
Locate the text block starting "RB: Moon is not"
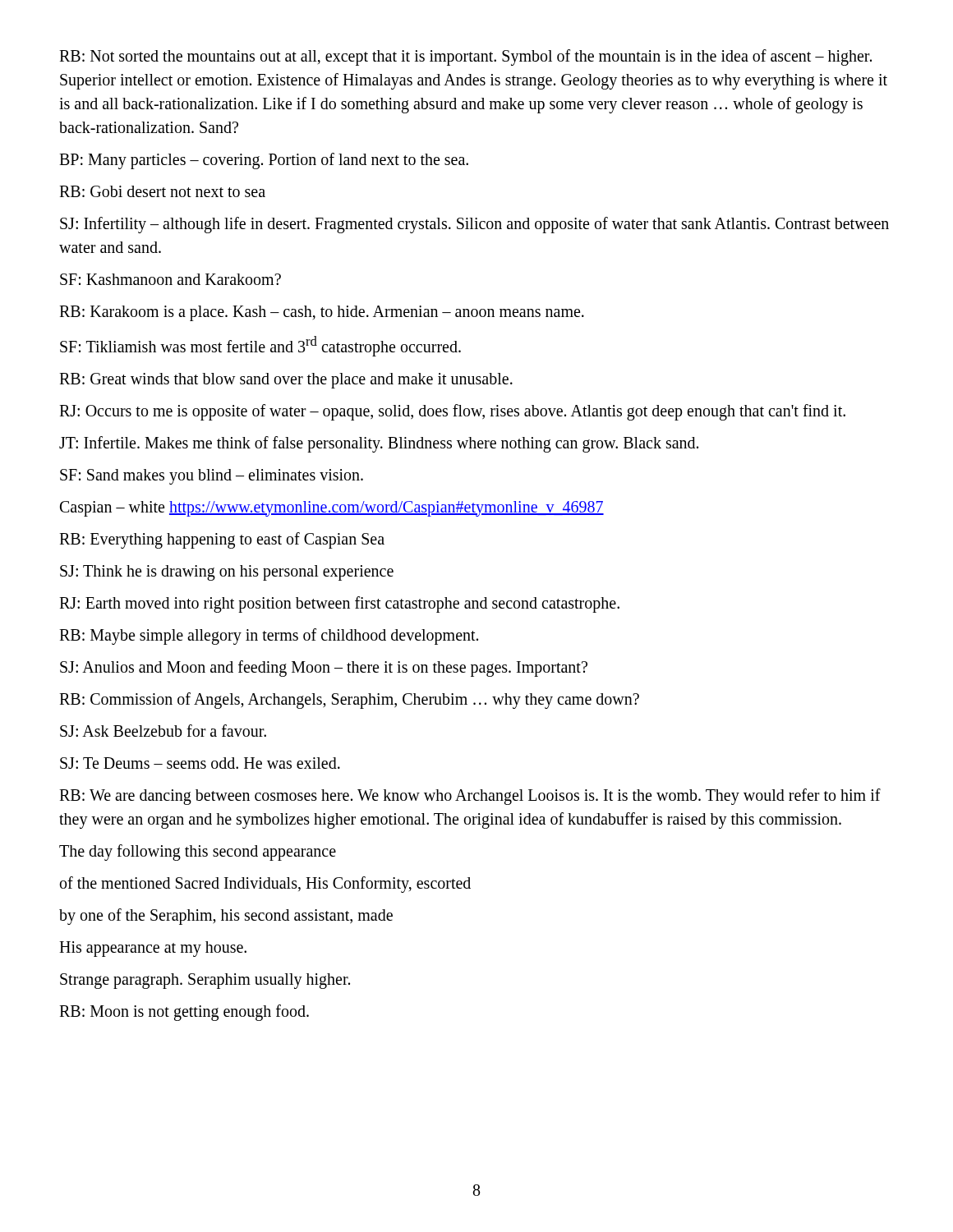click(x=184, y=1011)
